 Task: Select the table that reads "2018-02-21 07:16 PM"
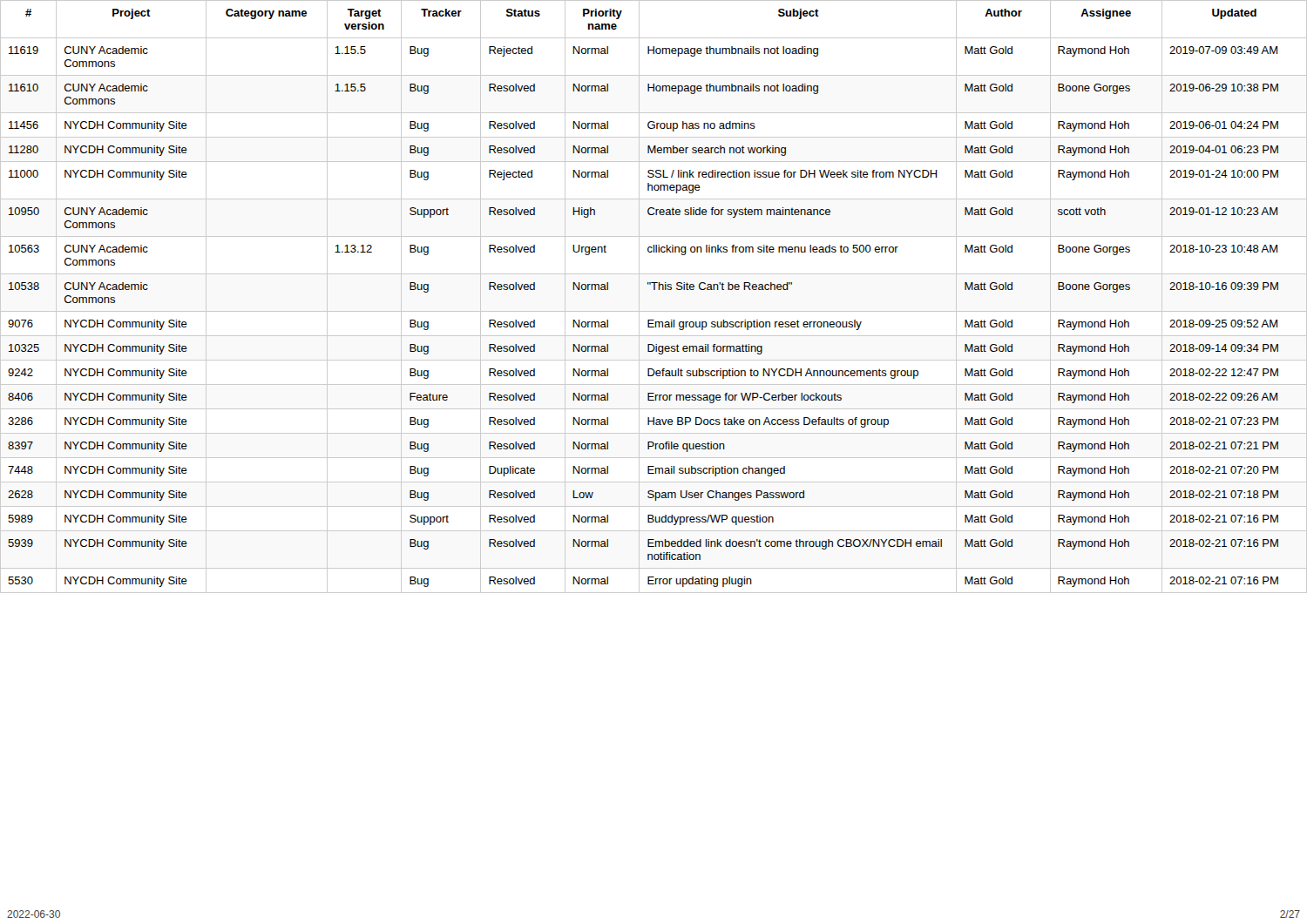click(x=654, y=297)
